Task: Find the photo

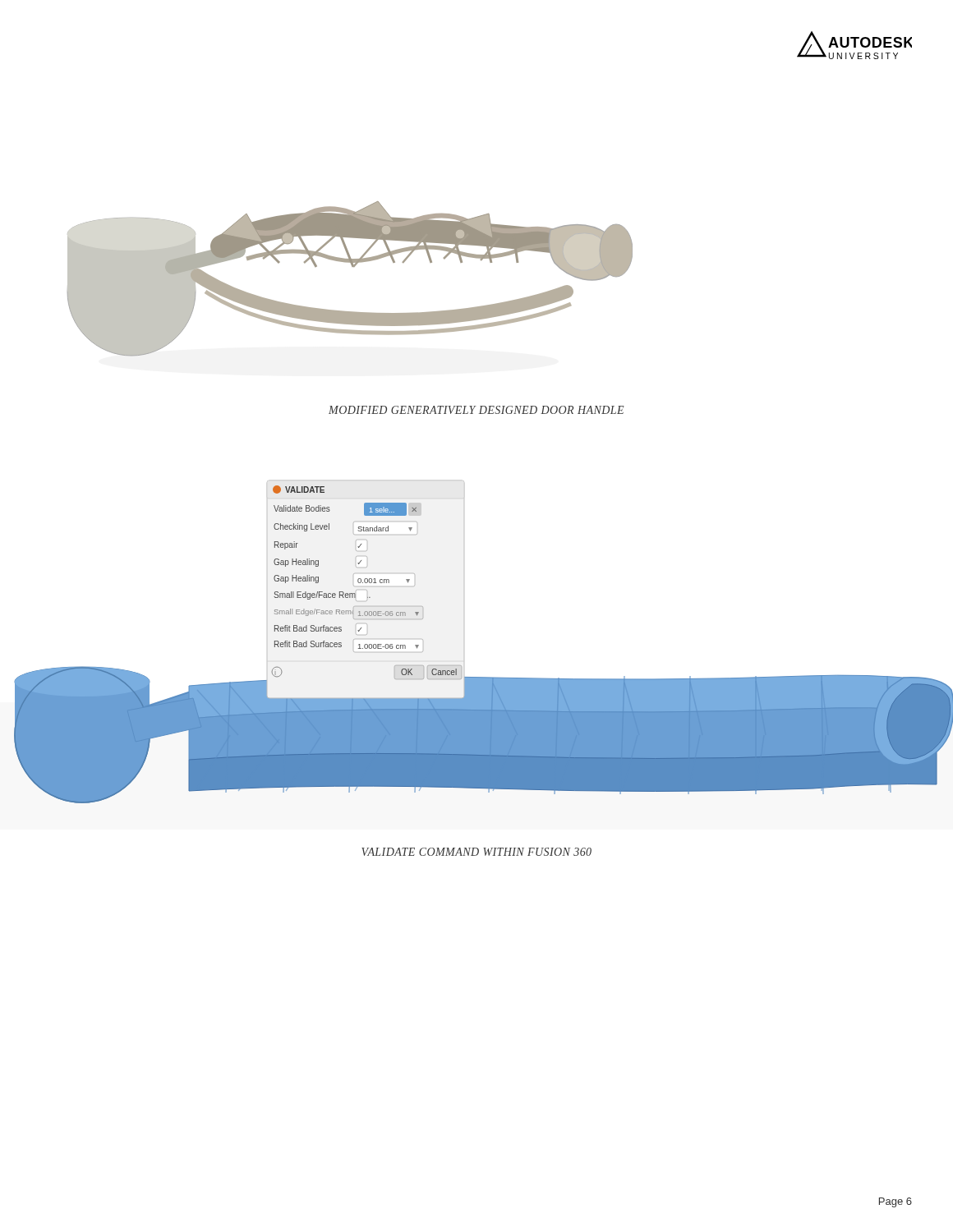Action: (337, 232)
